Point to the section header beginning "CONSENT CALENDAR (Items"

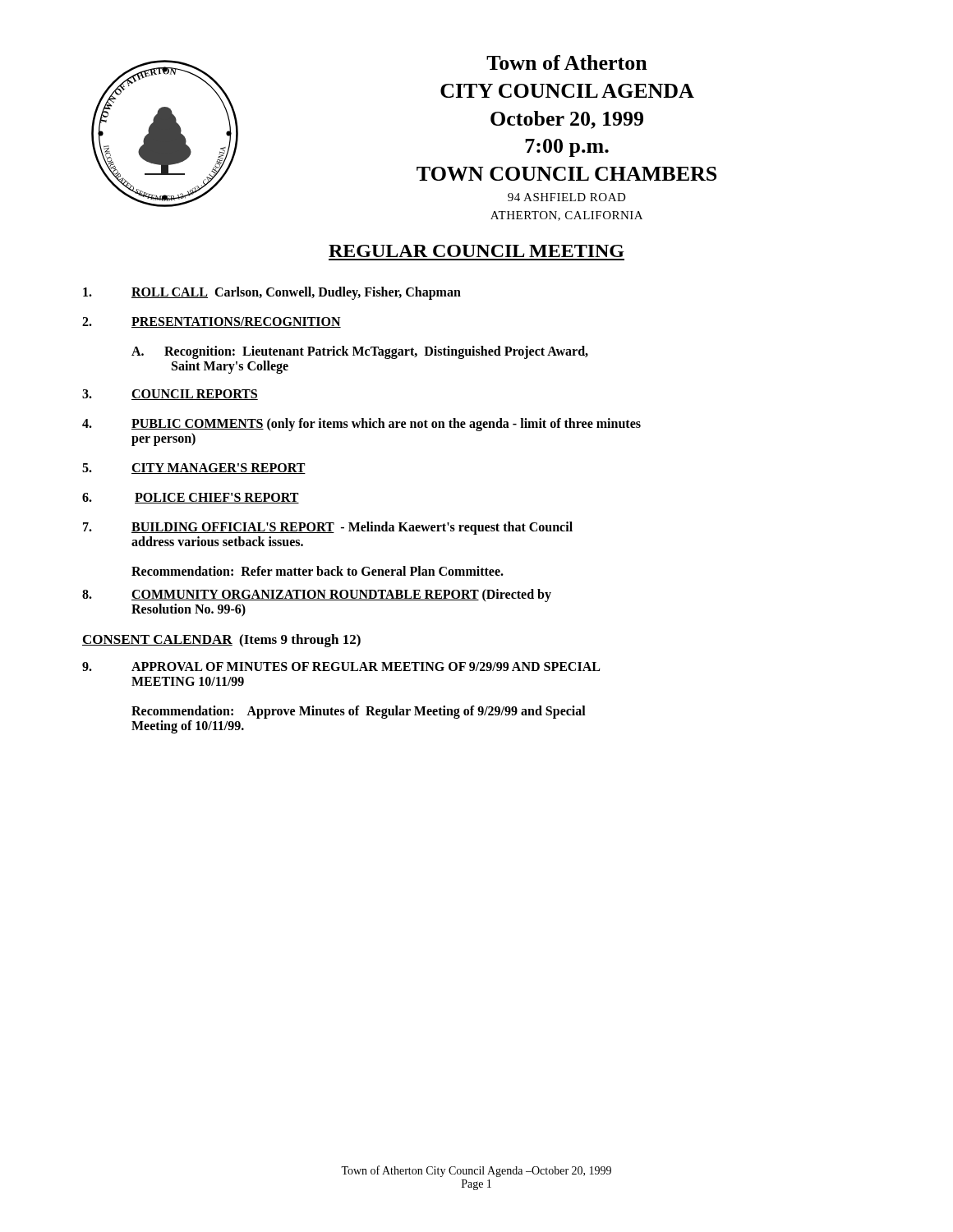pos(222,639)
